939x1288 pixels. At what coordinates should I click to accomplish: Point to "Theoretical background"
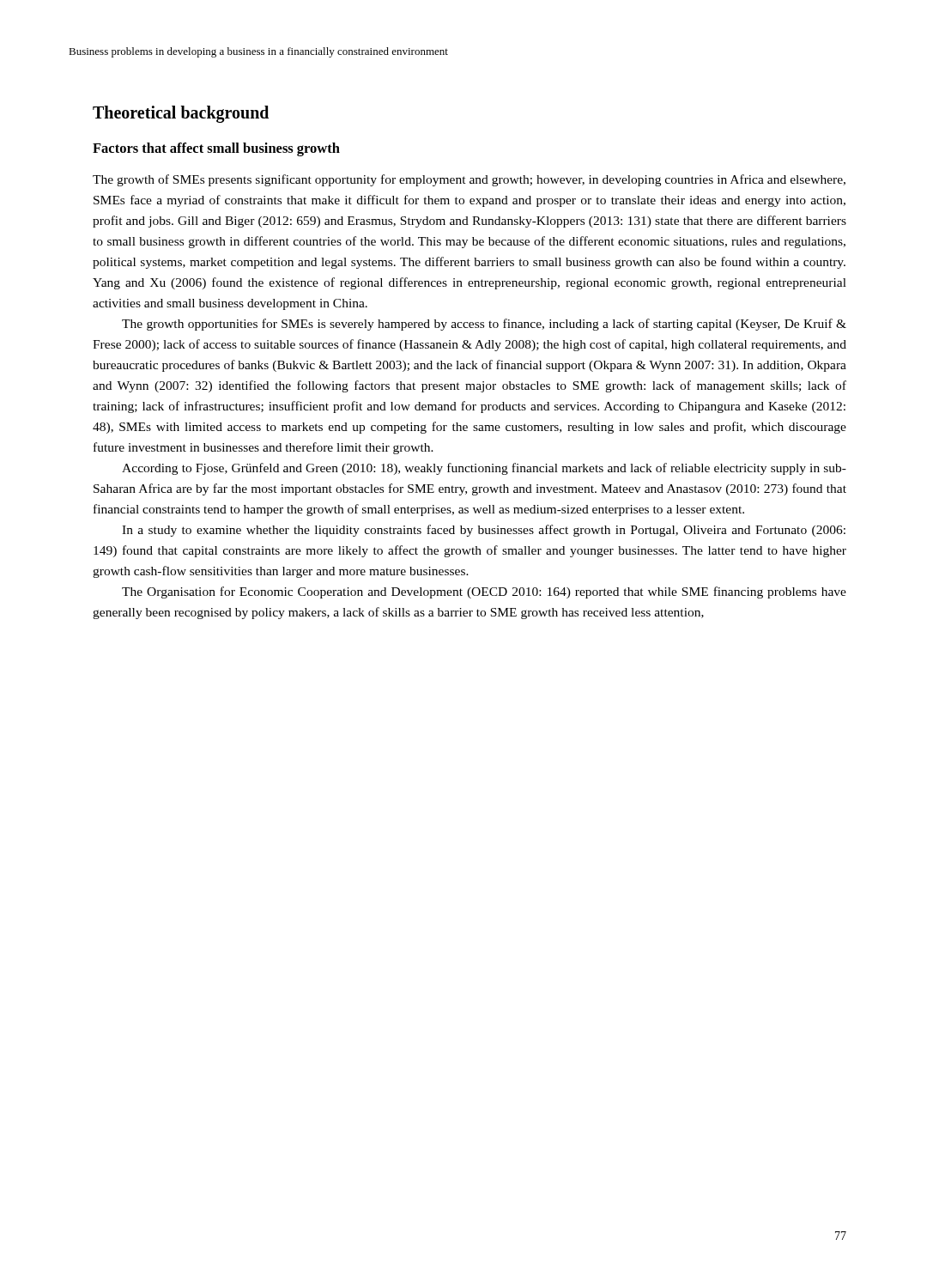pos(181,114)
